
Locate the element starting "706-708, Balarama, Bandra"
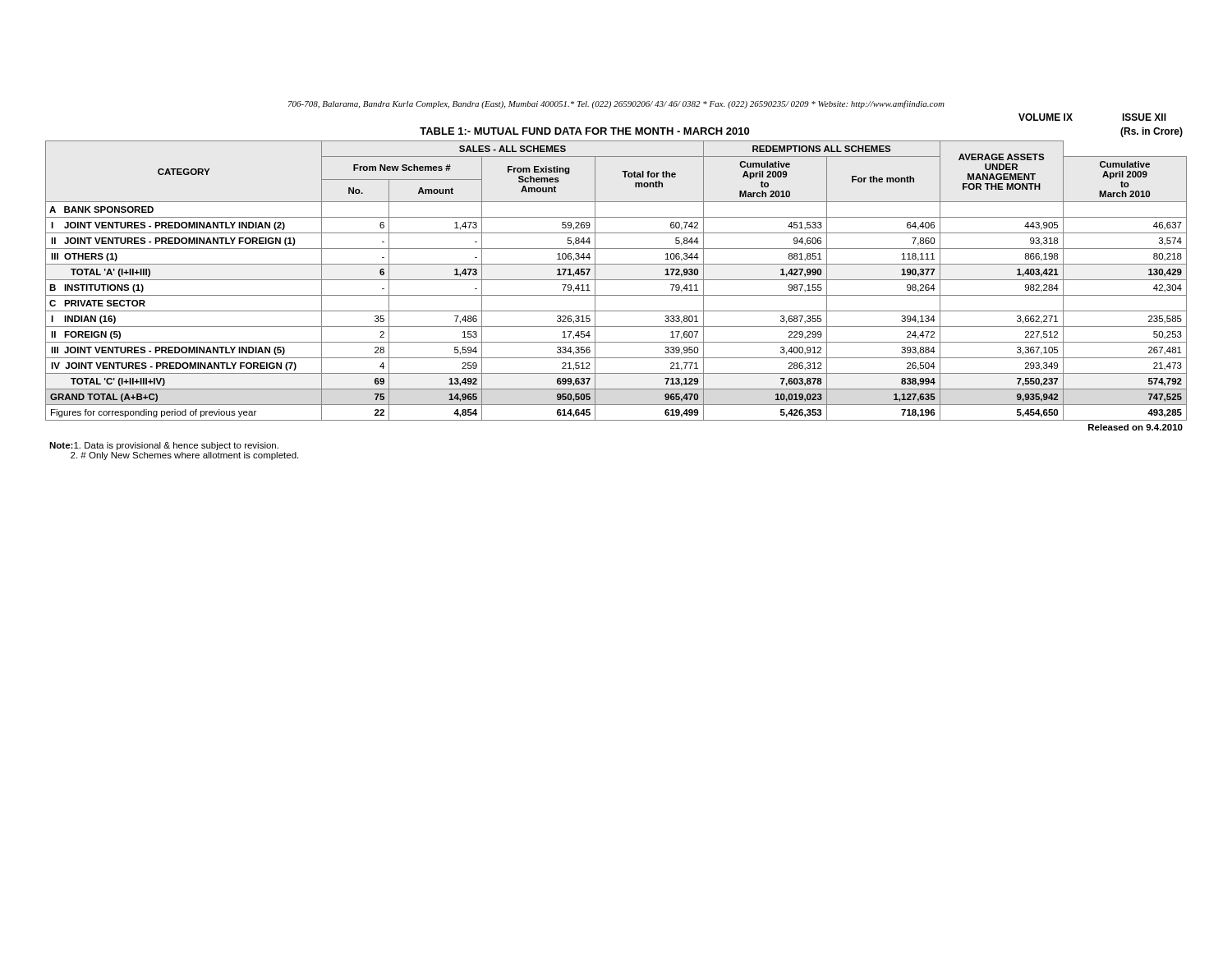[616, 103]
